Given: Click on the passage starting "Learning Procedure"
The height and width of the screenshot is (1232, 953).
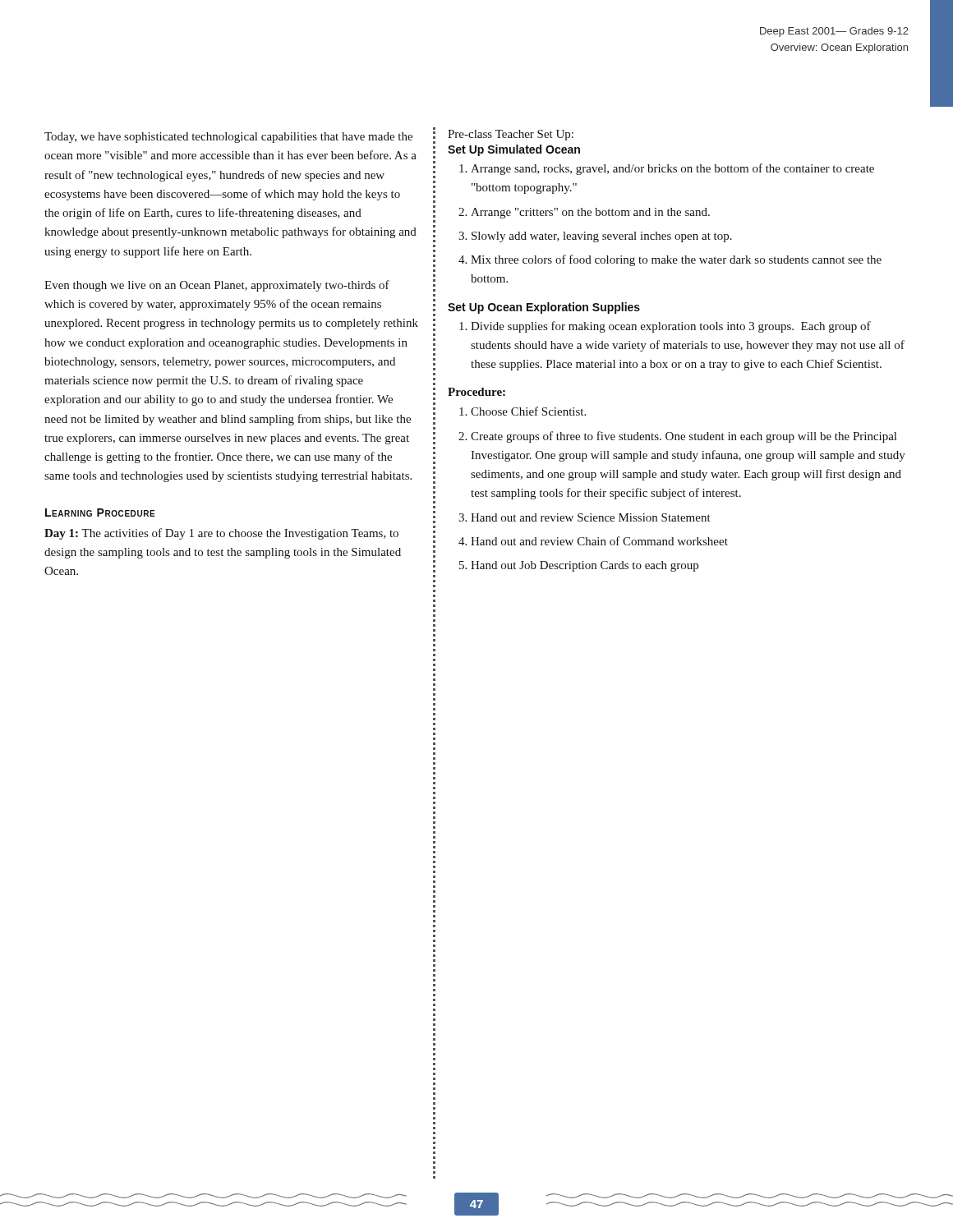Looking at the screenshot, I should point(100,512).
